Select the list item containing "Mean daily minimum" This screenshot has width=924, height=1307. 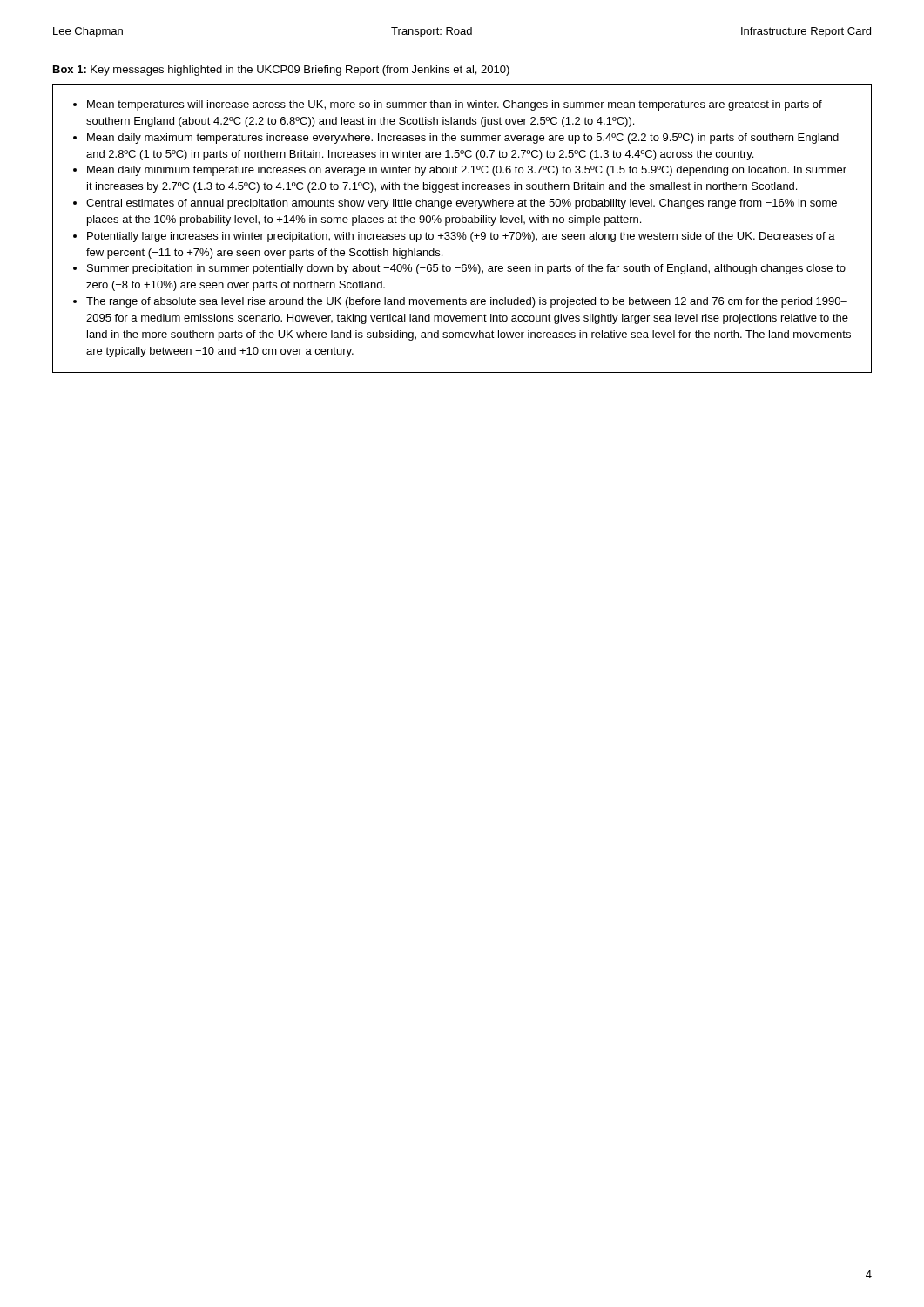tap(471, 179)
